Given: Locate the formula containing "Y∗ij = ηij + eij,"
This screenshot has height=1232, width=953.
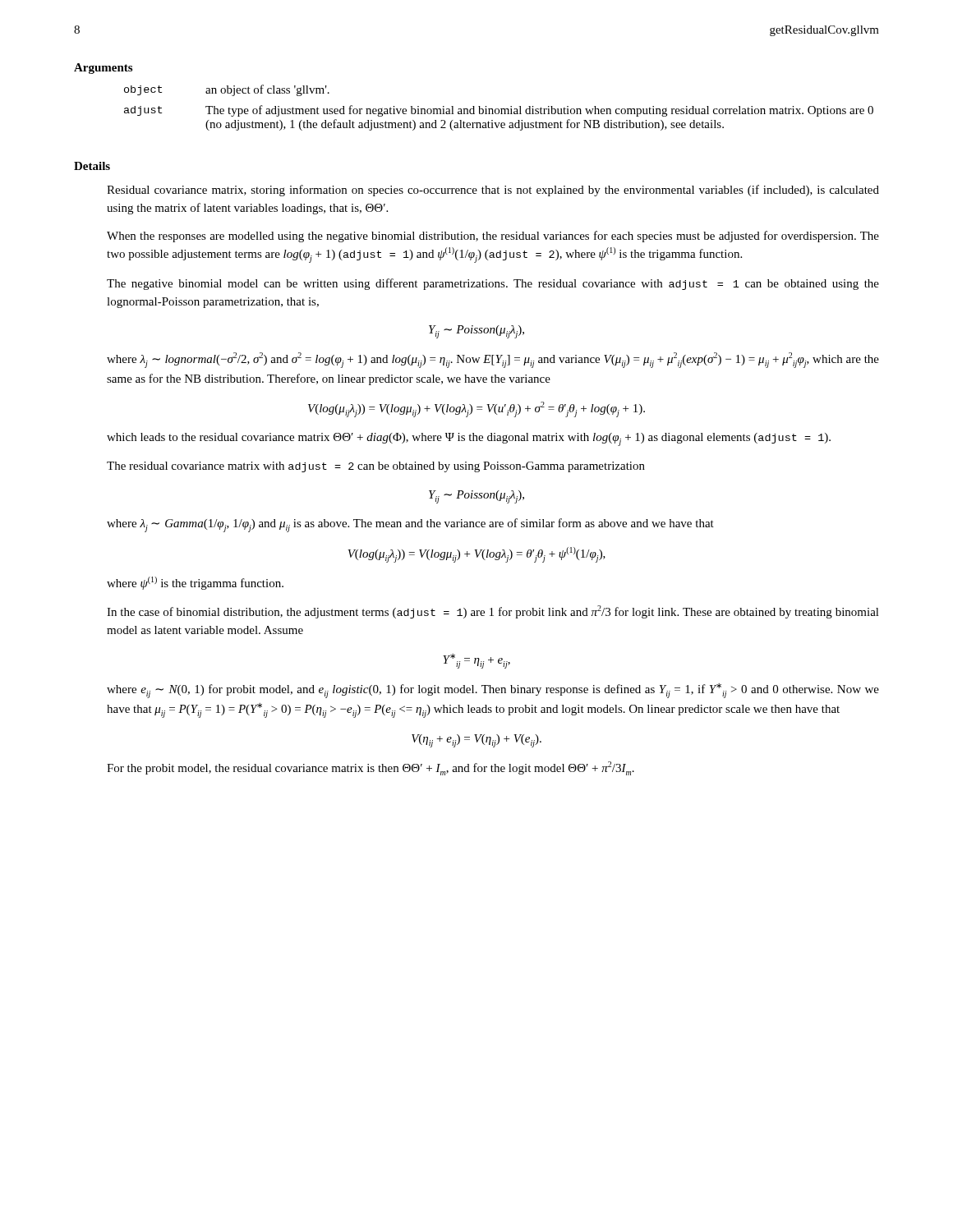Looking at the screenshot, I should tap(476, 659).
